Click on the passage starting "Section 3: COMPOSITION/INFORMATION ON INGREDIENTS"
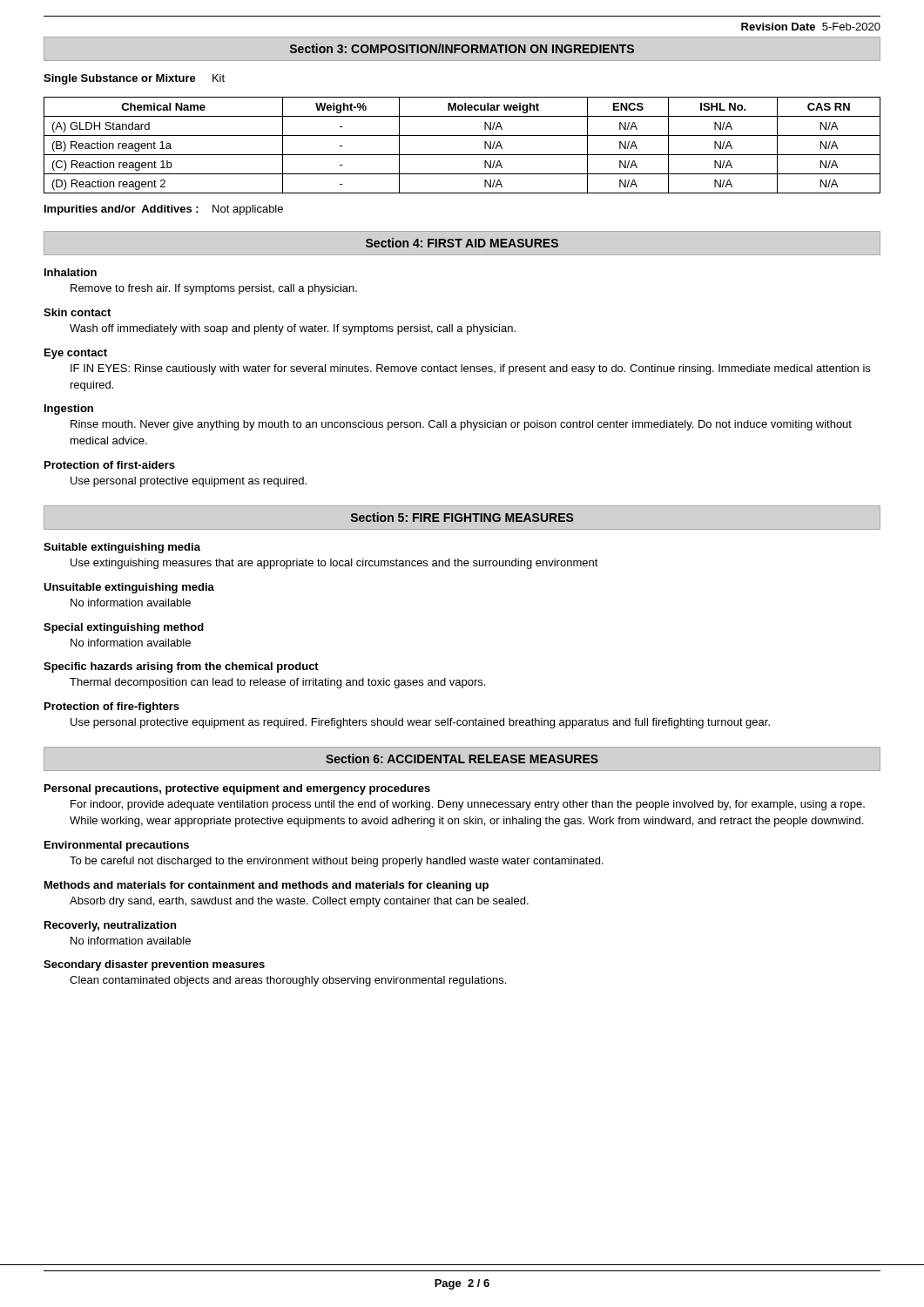This screenshot has width=924, height=1307. pyautogui.click(x=462, y=49)
